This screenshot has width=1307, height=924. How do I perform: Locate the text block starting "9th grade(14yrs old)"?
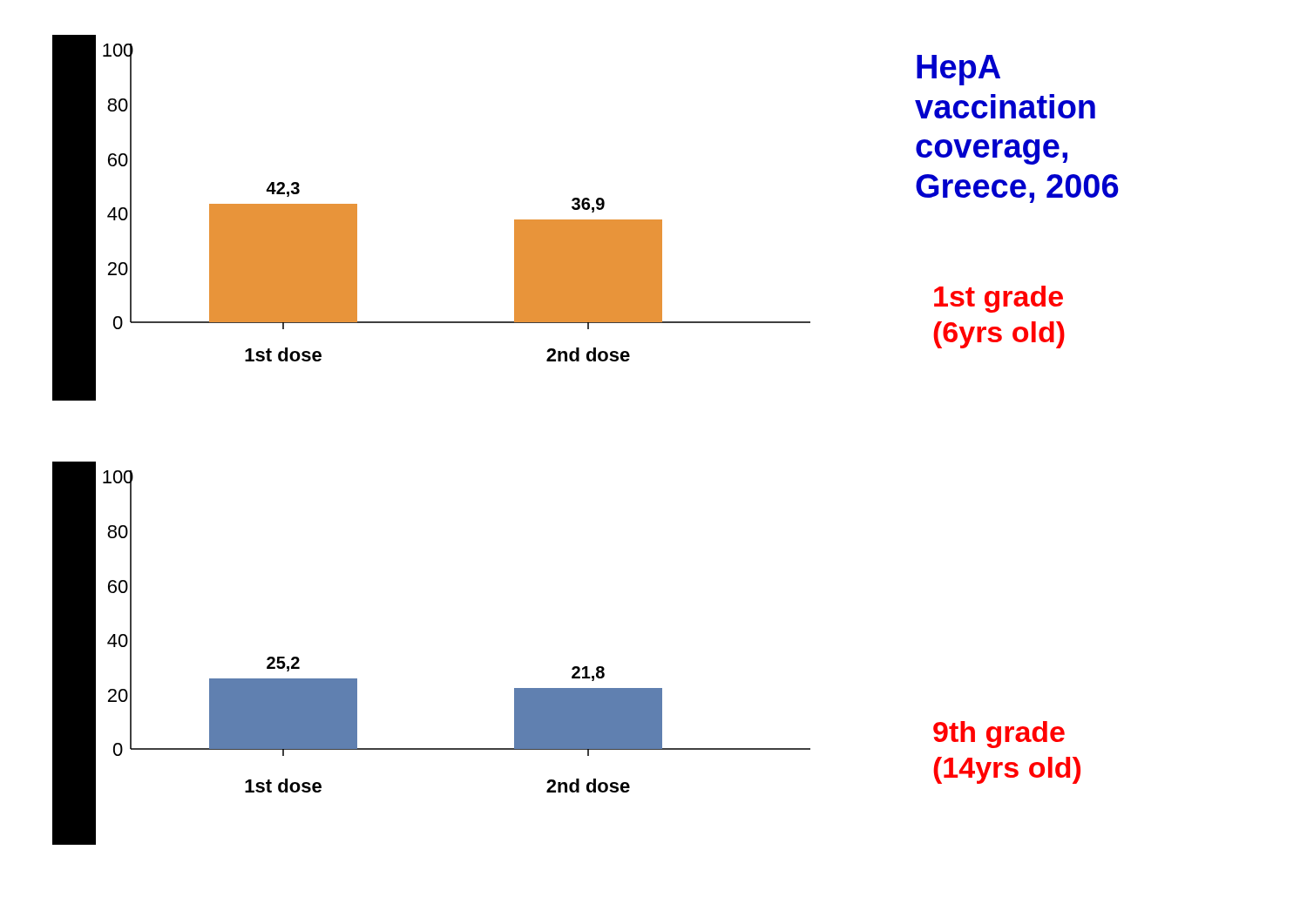point(1007,749)
